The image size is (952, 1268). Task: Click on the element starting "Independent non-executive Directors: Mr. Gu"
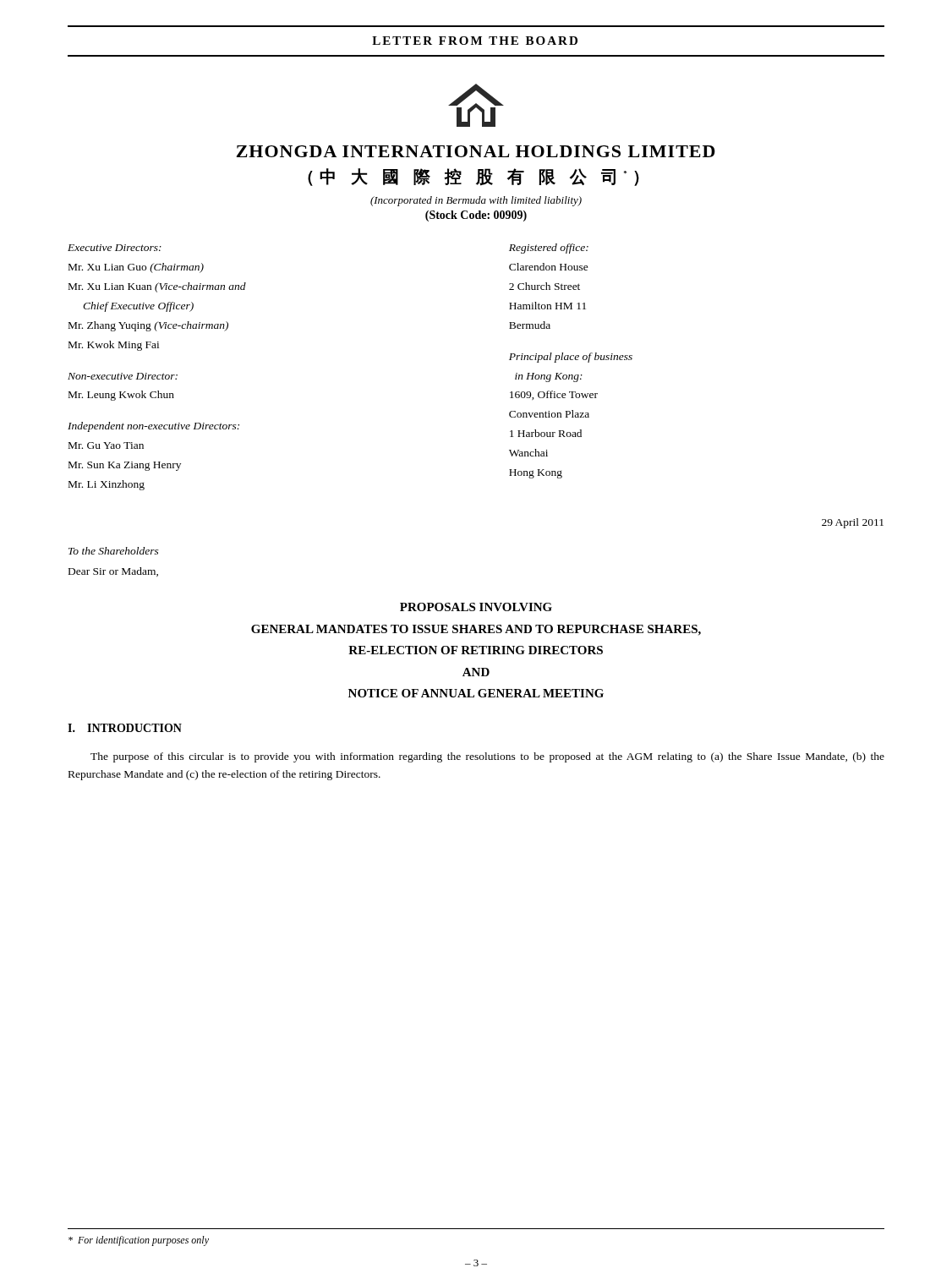pyautogui.click(x=153, y=427)
